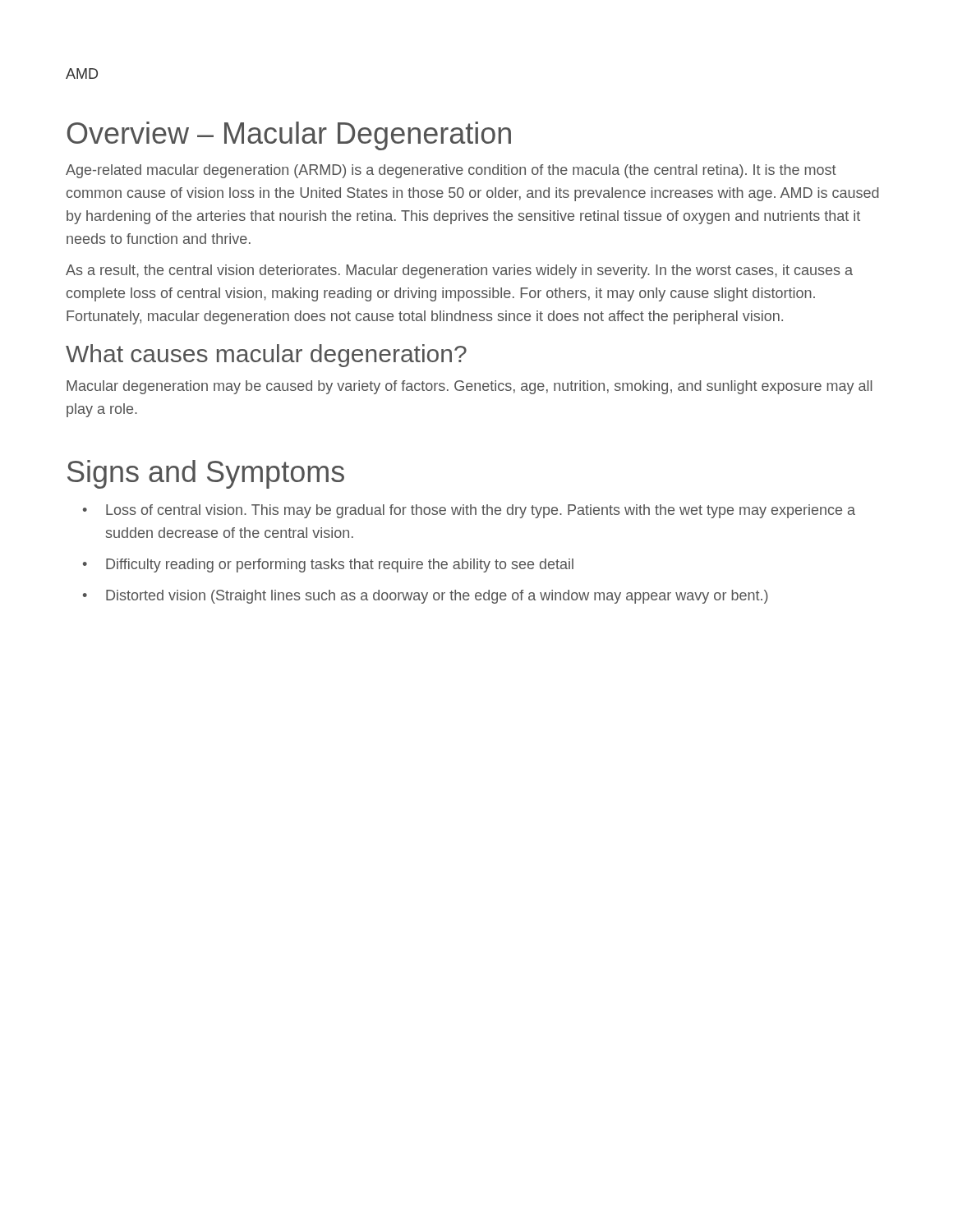Screen dimensions: 1232x953
Task: Point to the text starting "• Distorted vision (Straight"
Action: (x=425, y=596)
